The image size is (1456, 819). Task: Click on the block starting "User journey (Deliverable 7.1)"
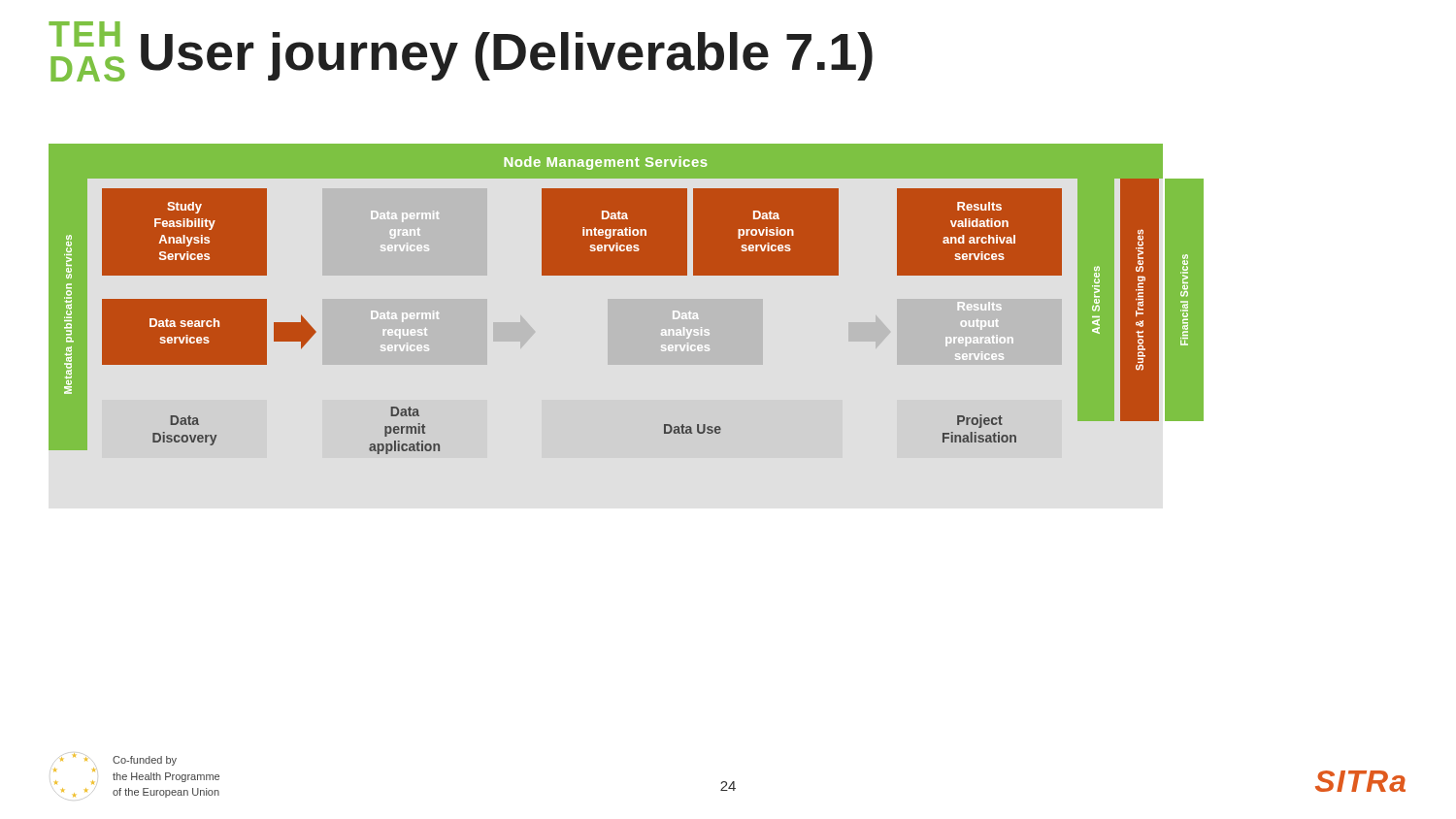tap(506, 51)
